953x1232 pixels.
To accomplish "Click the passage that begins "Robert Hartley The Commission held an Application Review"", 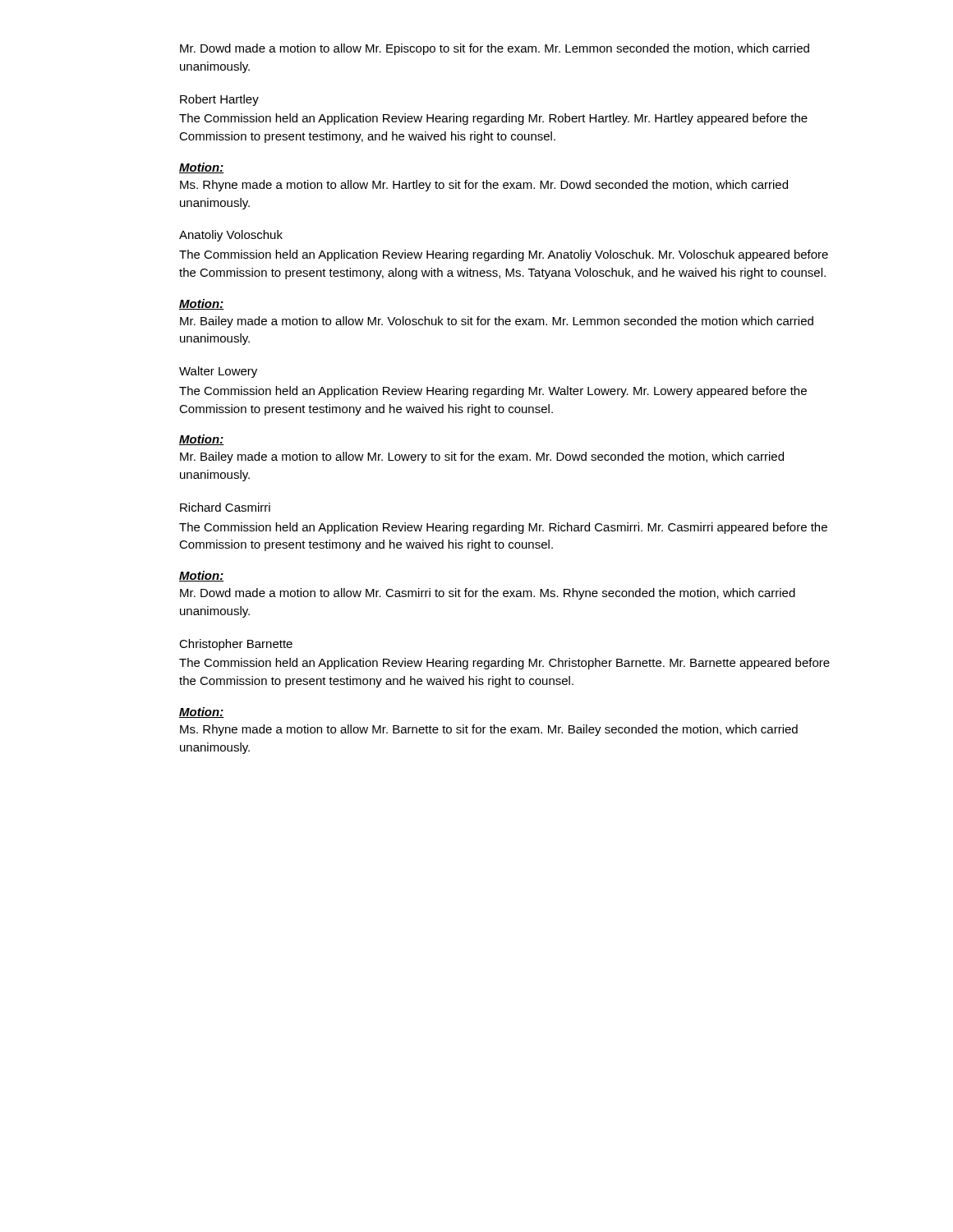I will point(513,118).
